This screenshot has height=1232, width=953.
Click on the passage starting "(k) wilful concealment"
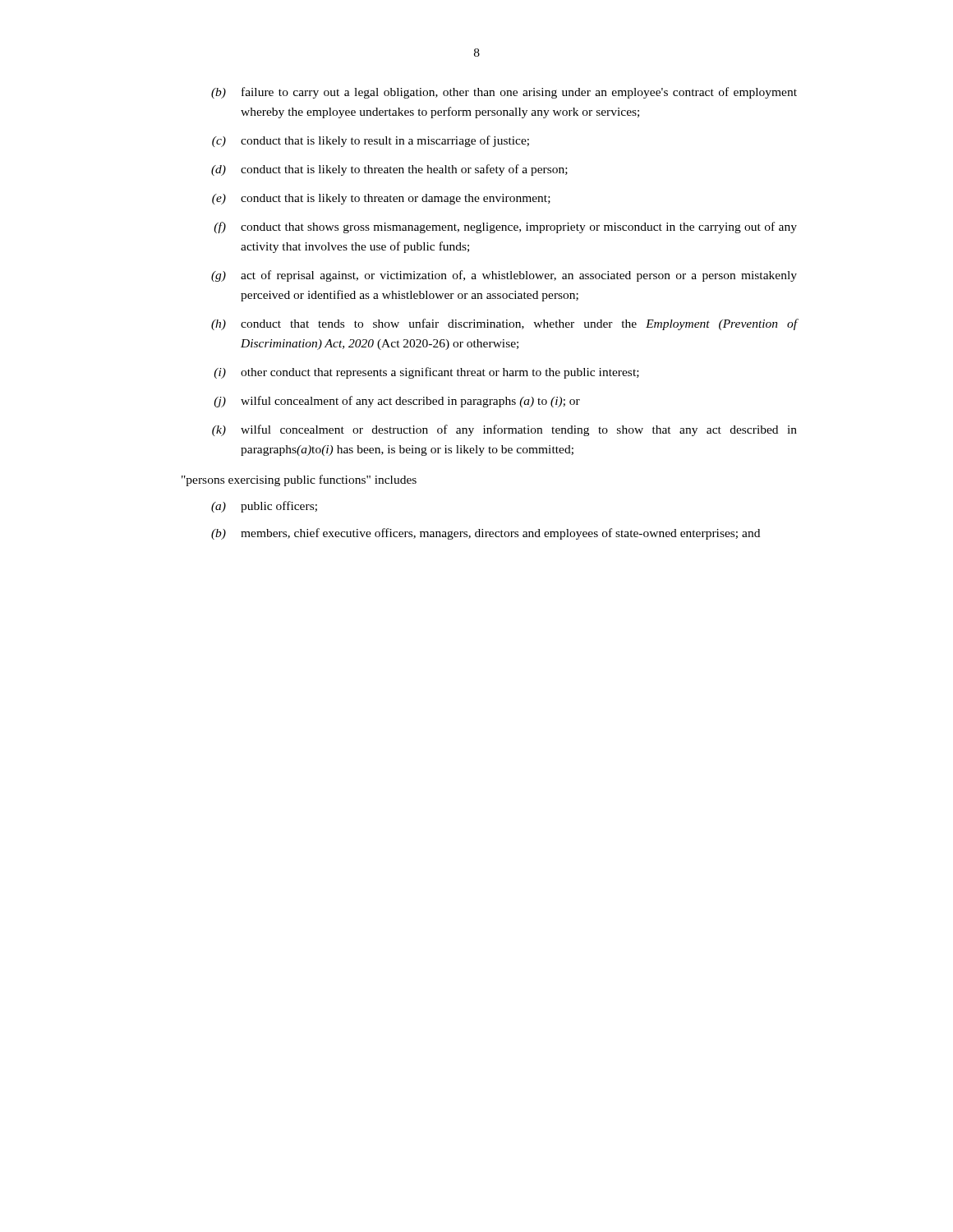tap(489, 440)
